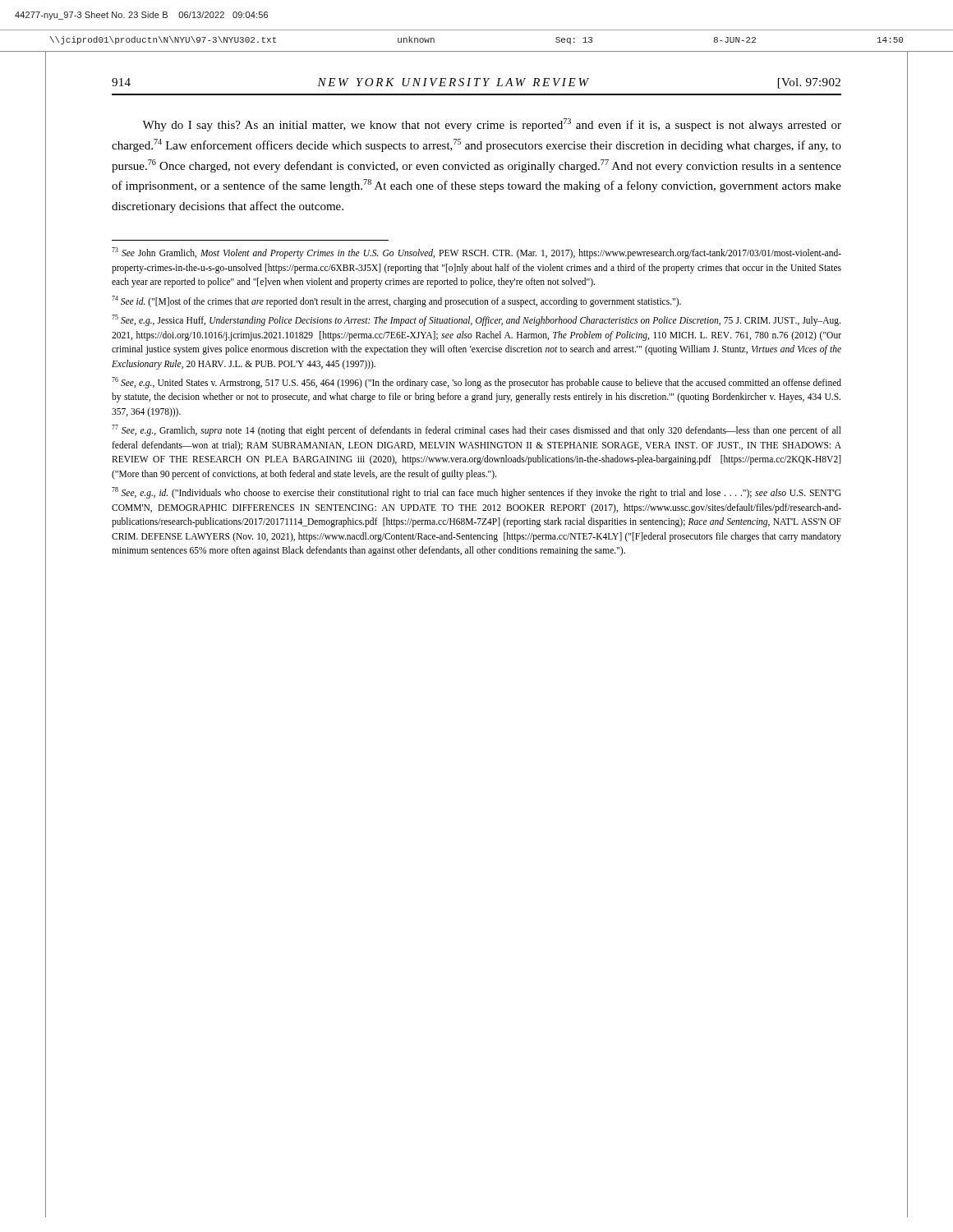Point to the region starting "78 See, e.g., id. ("Individuals who choose to"
This screenshot has height=1232, width=953.
(476, 521)
